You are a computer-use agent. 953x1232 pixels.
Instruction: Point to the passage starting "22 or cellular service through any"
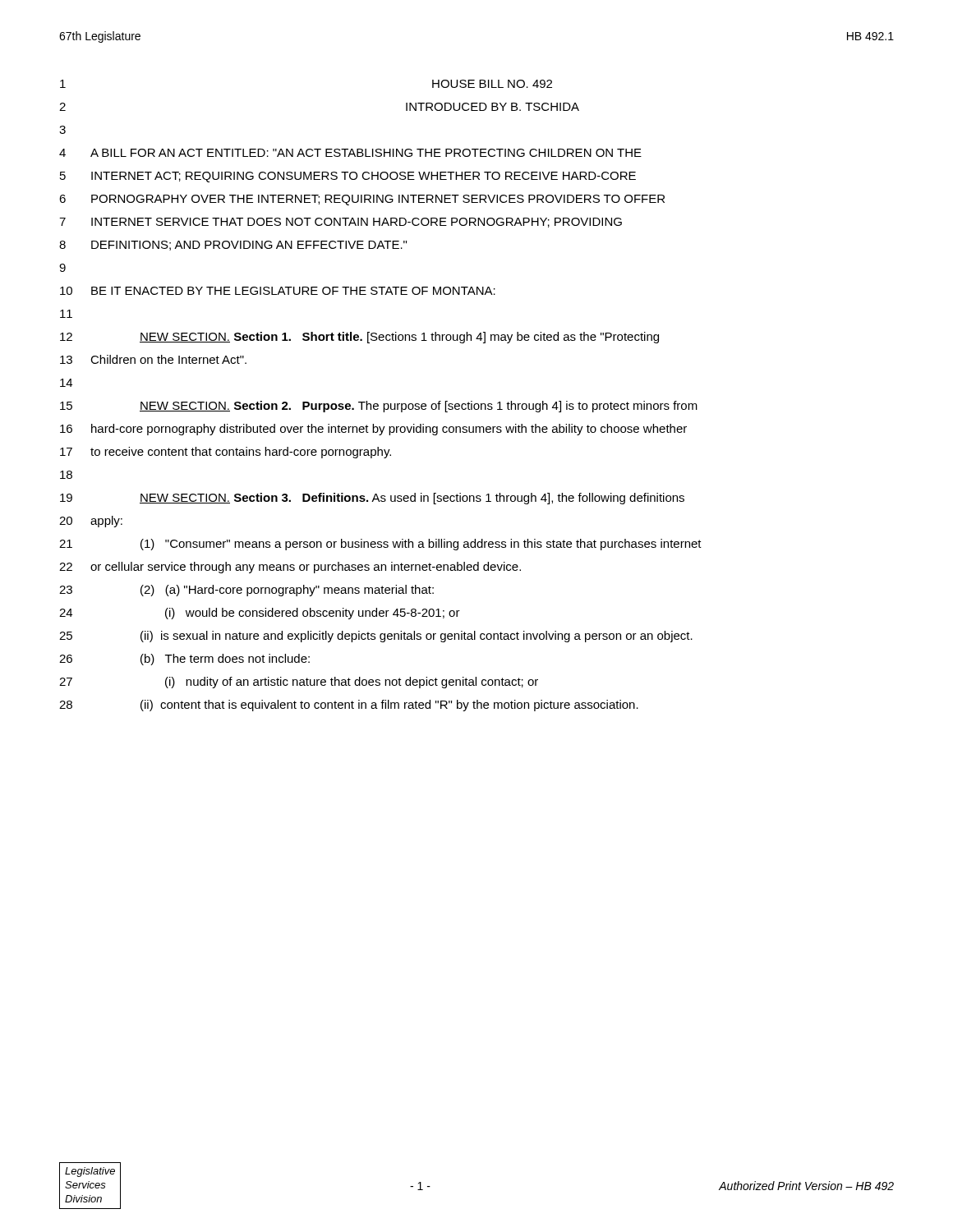pyautogui.click(x=476, y=566)
